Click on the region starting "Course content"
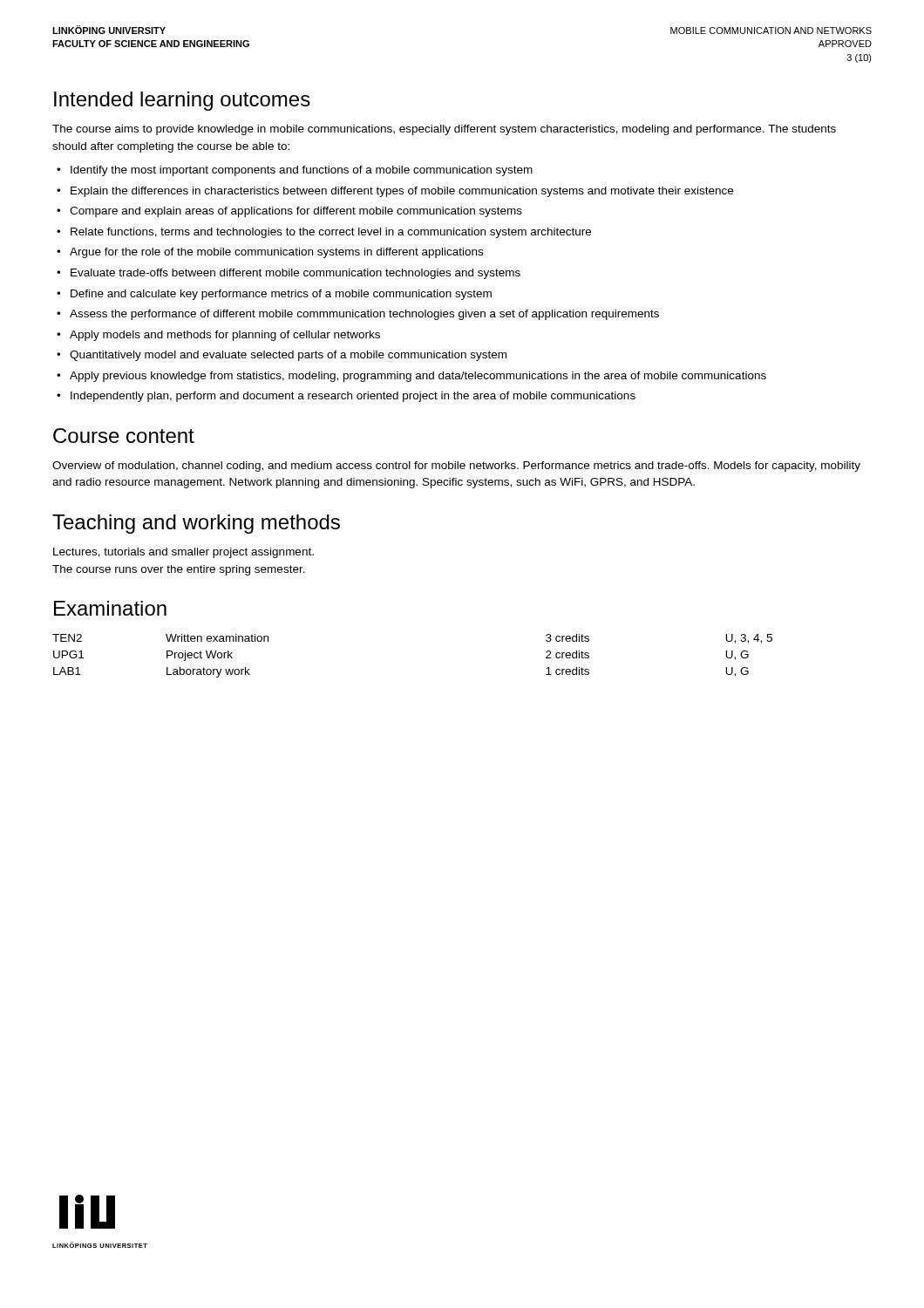 tap(124, 436)
